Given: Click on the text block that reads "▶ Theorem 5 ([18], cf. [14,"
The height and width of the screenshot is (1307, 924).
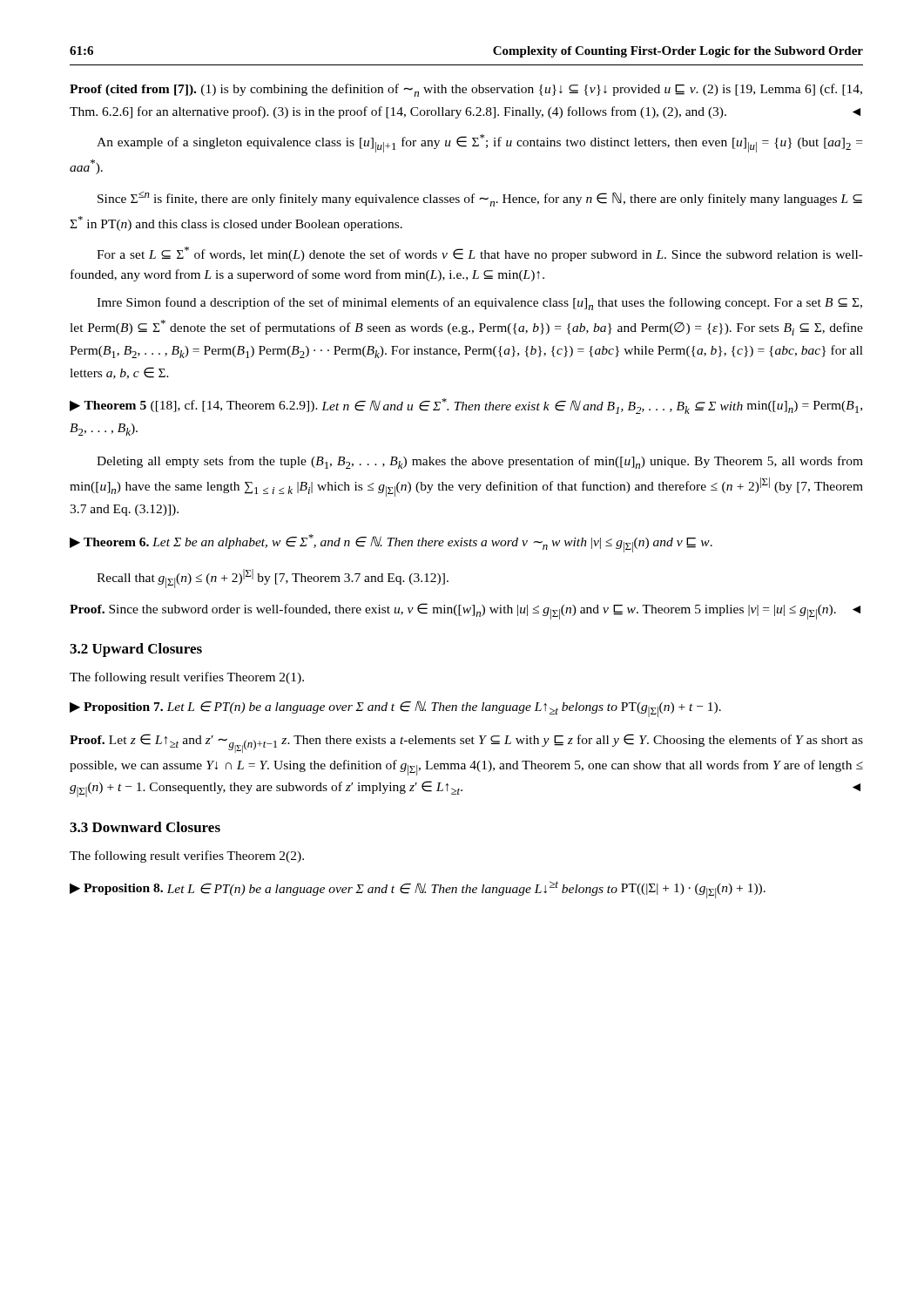Looking at the screenshot, I should pos(466,417).
